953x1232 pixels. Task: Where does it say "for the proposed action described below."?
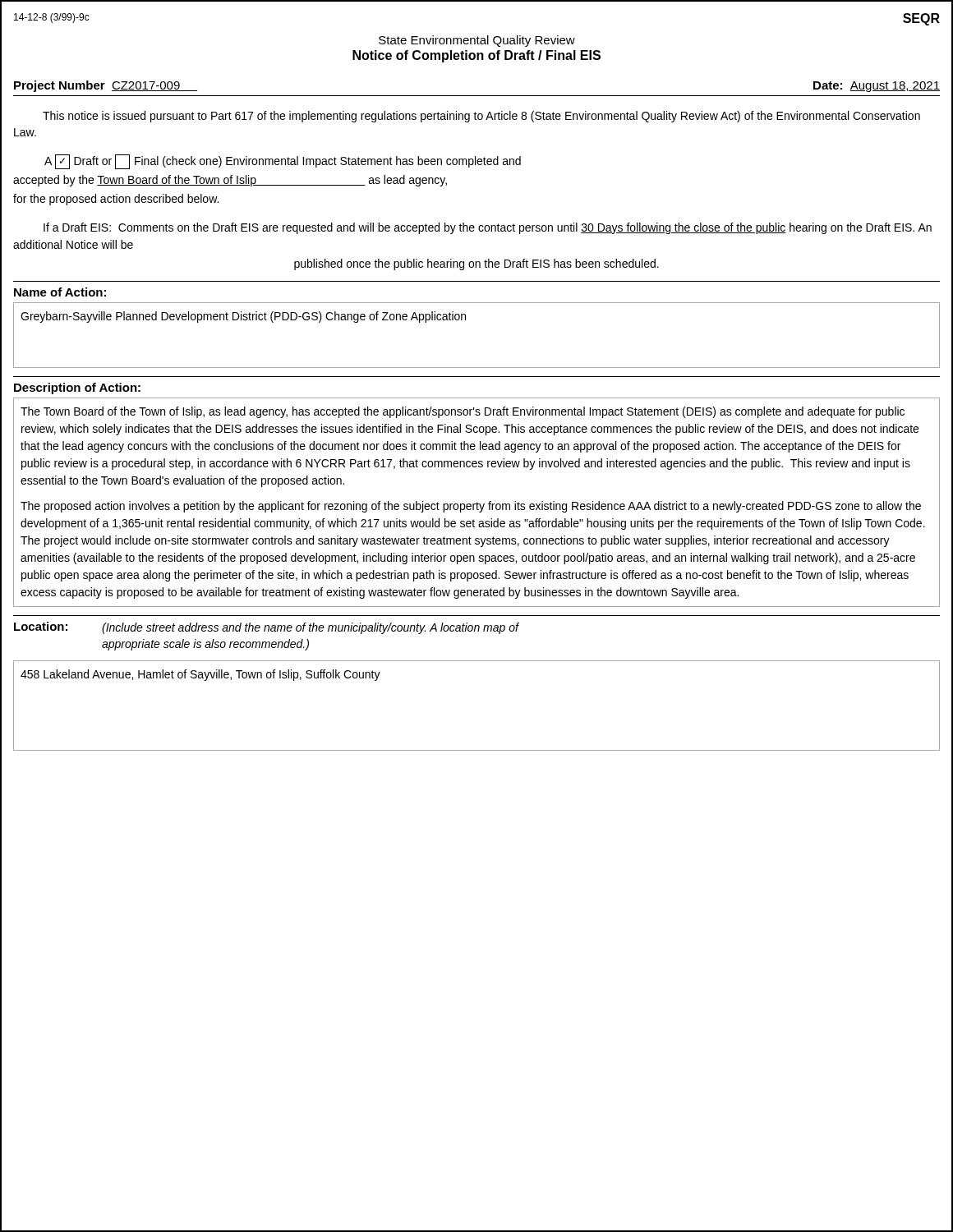[116, 198]
